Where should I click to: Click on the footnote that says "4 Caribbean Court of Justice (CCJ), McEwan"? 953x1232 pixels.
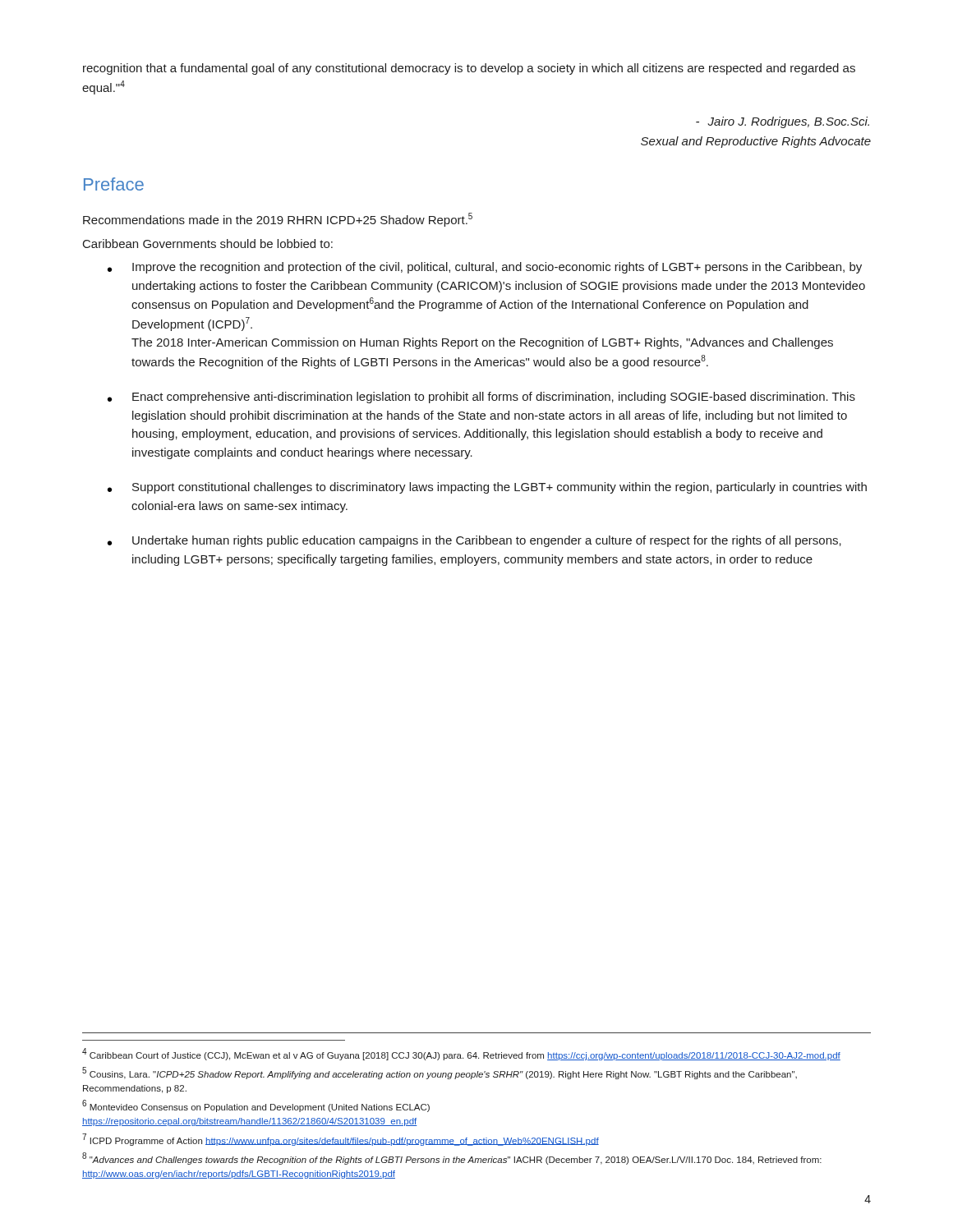pyautogui.click(x=461, y=1054)
